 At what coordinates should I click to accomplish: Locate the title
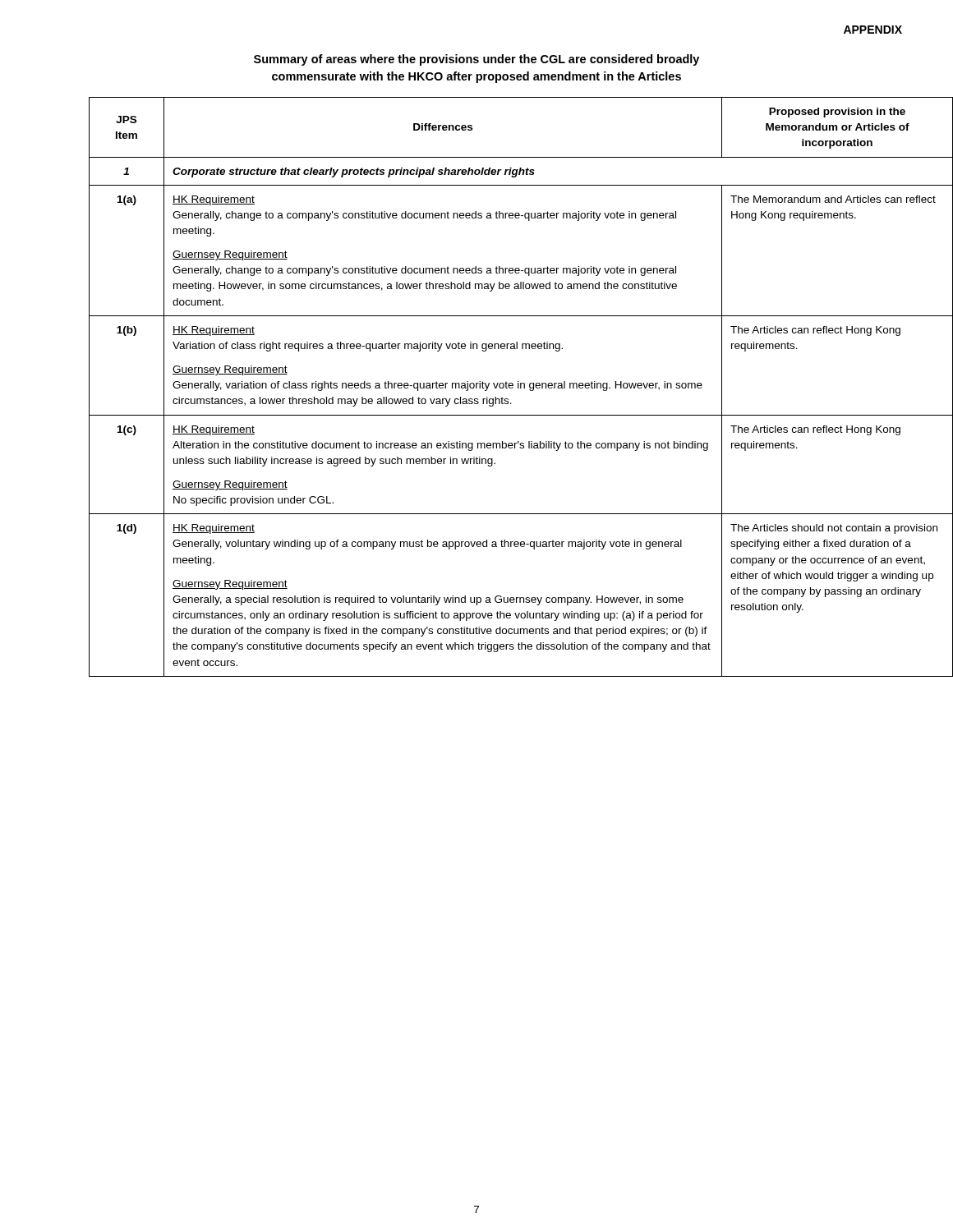[476, 68]
